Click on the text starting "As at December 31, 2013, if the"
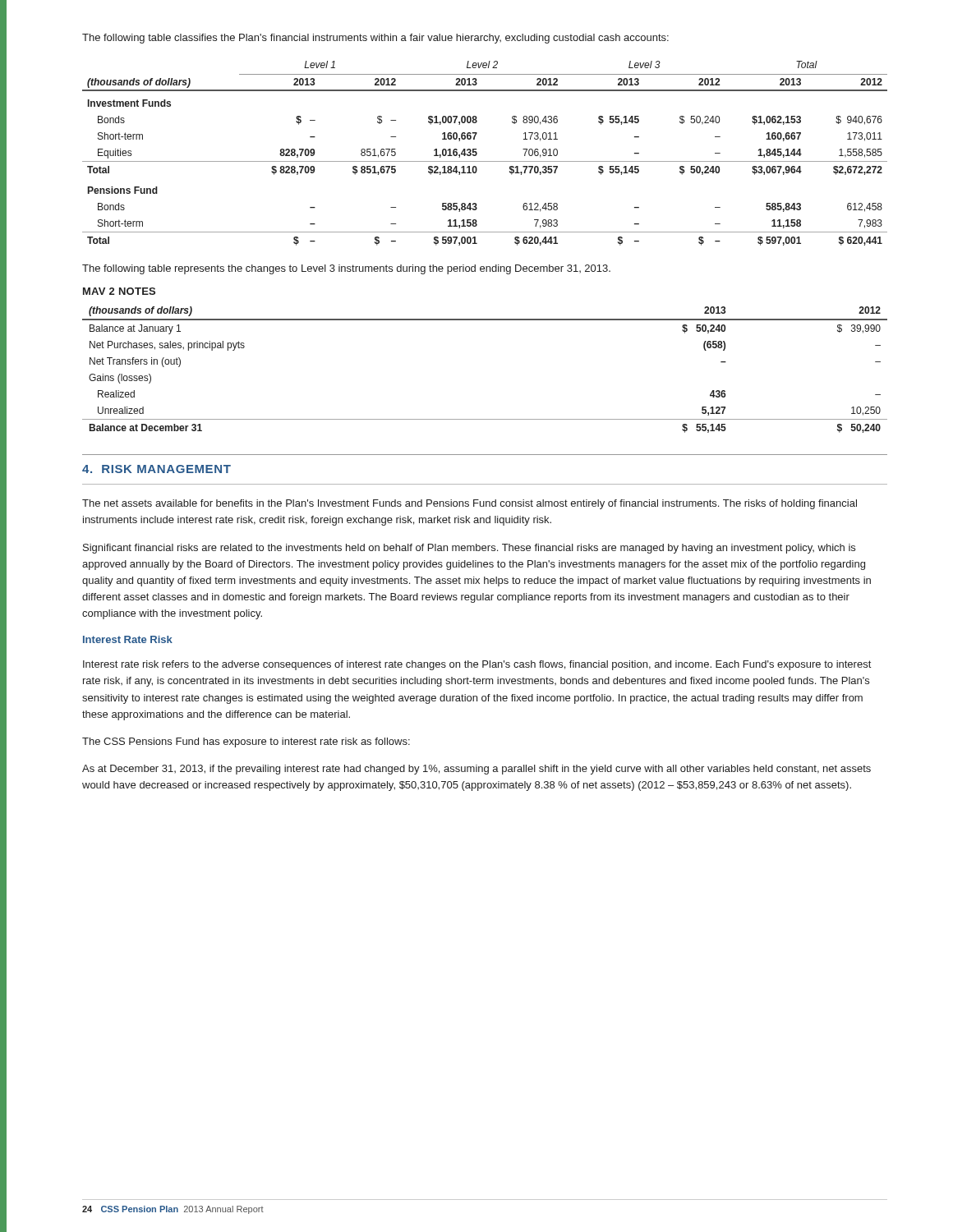953x1232 pixels. coord(485,777)
